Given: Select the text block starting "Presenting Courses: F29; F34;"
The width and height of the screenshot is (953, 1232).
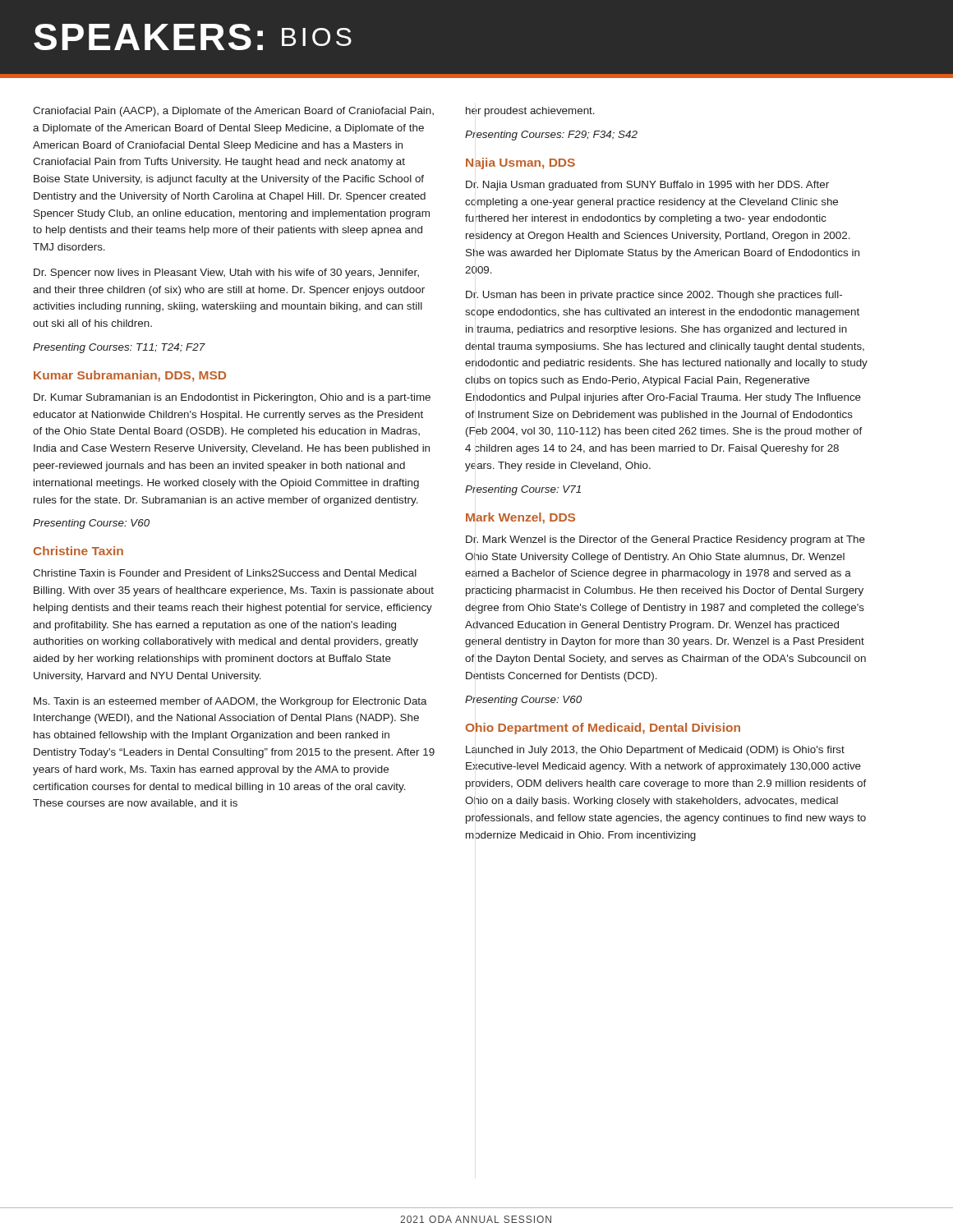Looking at the screenshot, I should pos(551,134).
